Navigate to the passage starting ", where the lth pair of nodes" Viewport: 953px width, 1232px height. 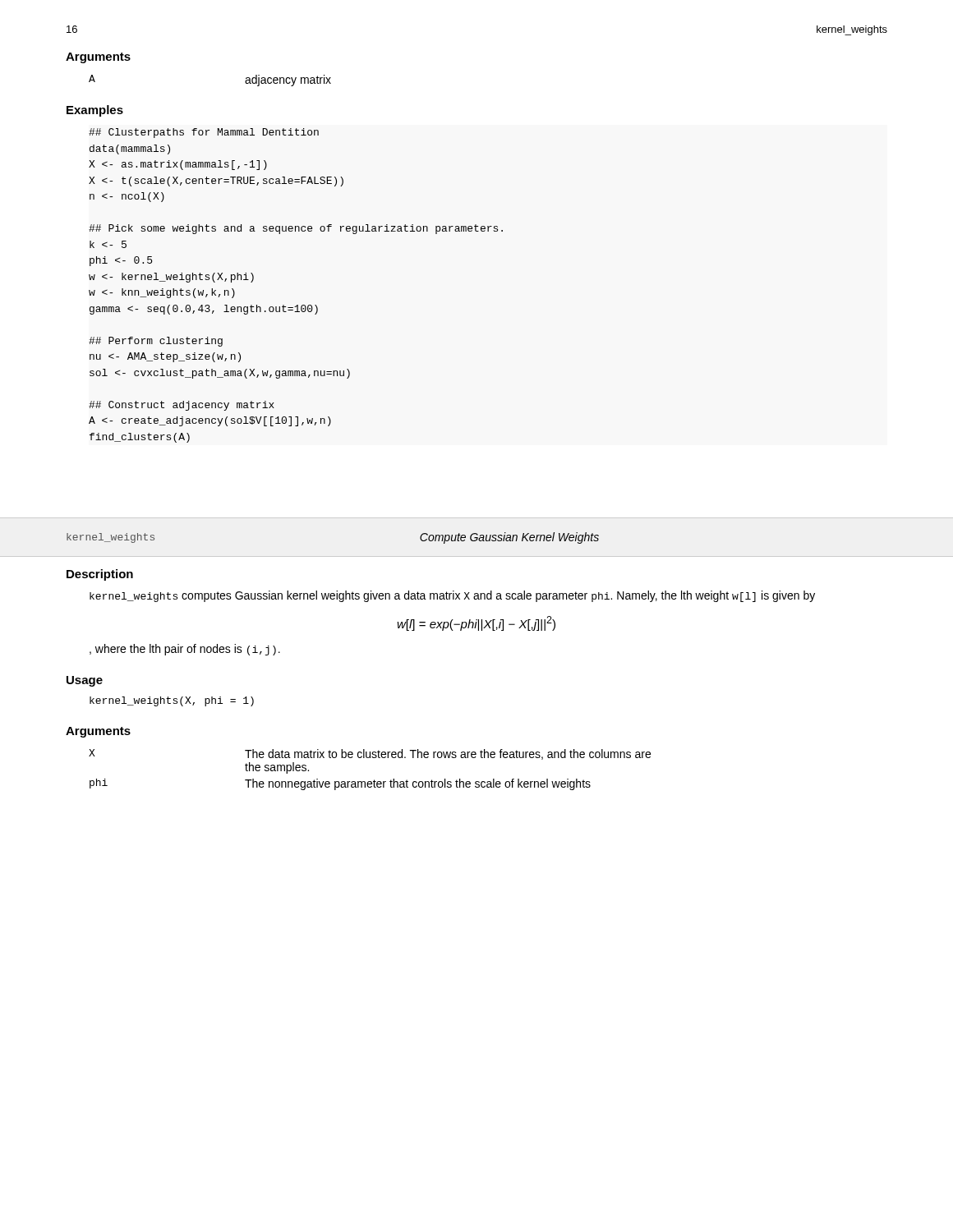point(185,649)
